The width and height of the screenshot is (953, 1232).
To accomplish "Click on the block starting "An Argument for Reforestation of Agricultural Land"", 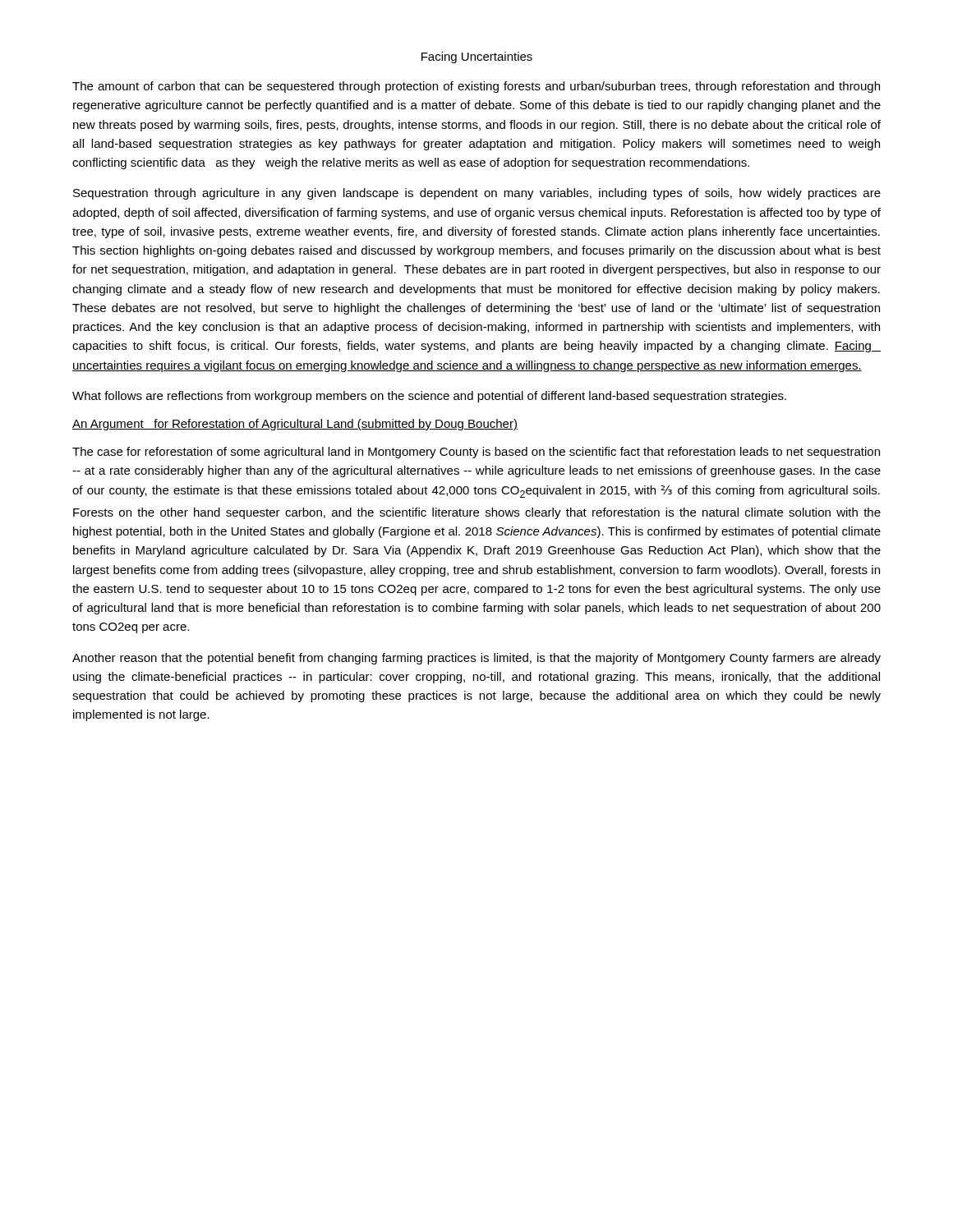I will click(x=295, y=423).
